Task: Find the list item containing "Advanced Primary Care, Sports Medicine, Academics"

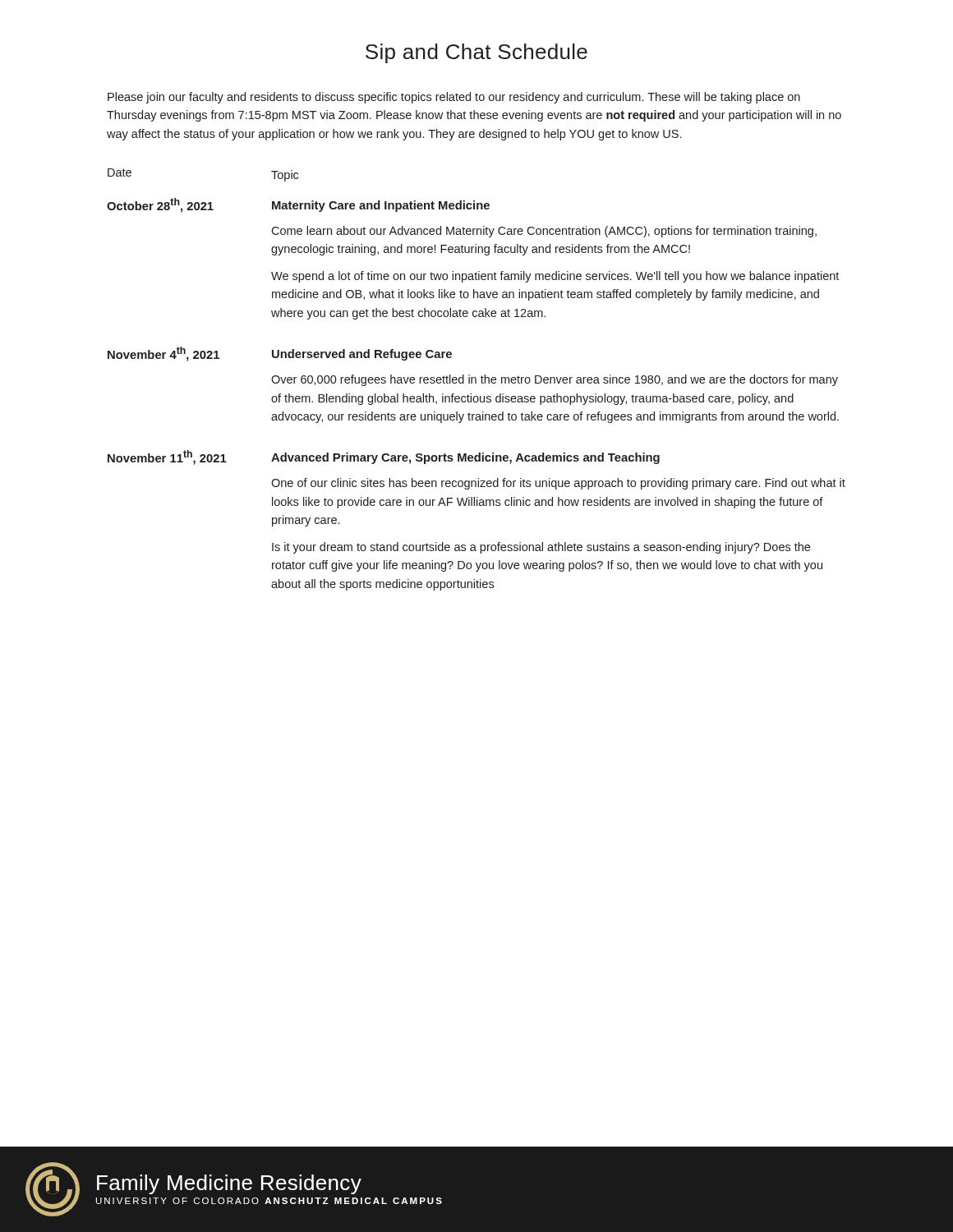Action: point(465,458)
